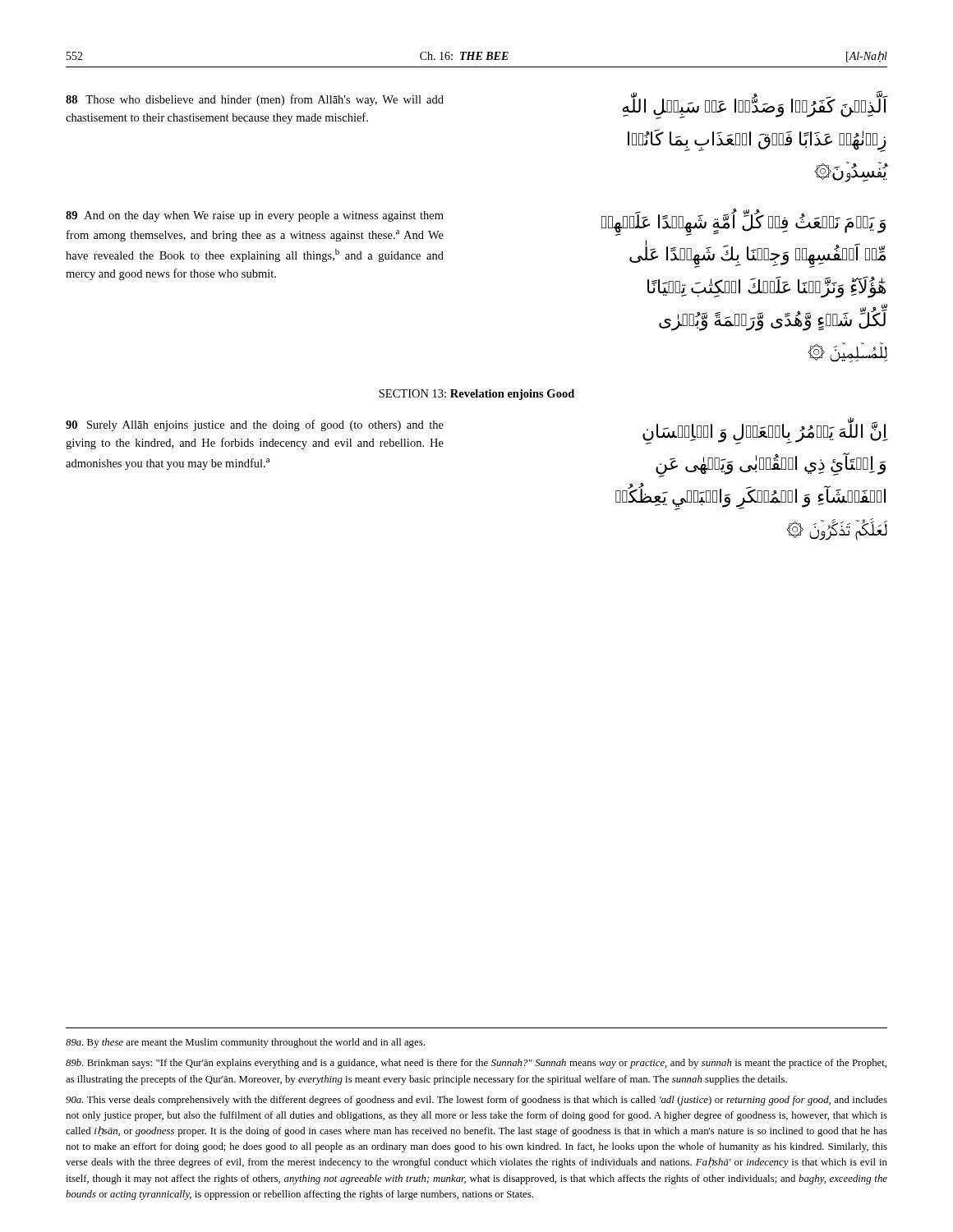
Task: Navigate to the text block starting "90 Surely Allāh enjoins"
Action: [255, 444]
